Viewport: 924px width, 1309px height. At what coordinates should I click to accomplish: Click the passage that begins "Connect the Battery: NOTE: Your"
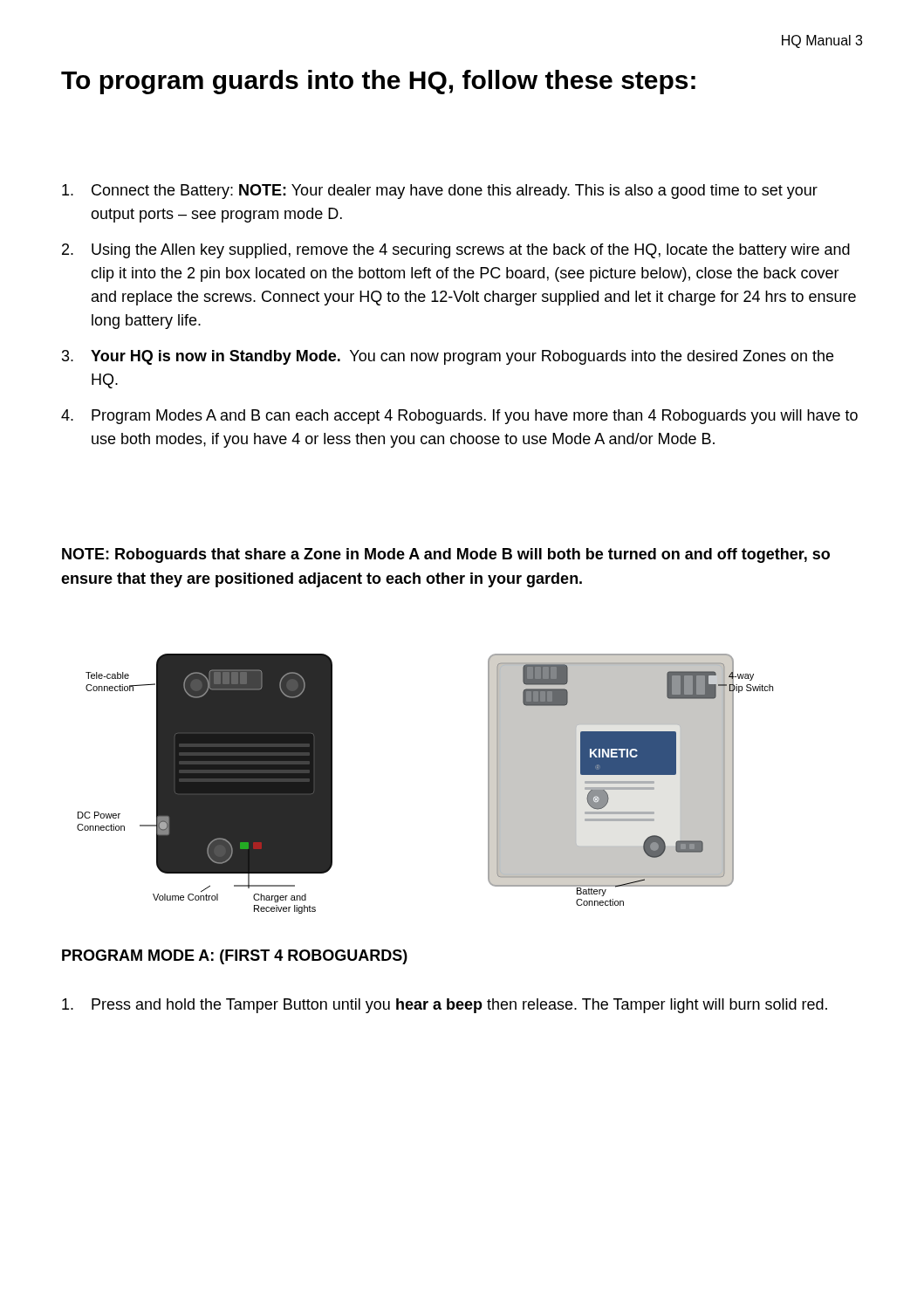click(462, 203)
